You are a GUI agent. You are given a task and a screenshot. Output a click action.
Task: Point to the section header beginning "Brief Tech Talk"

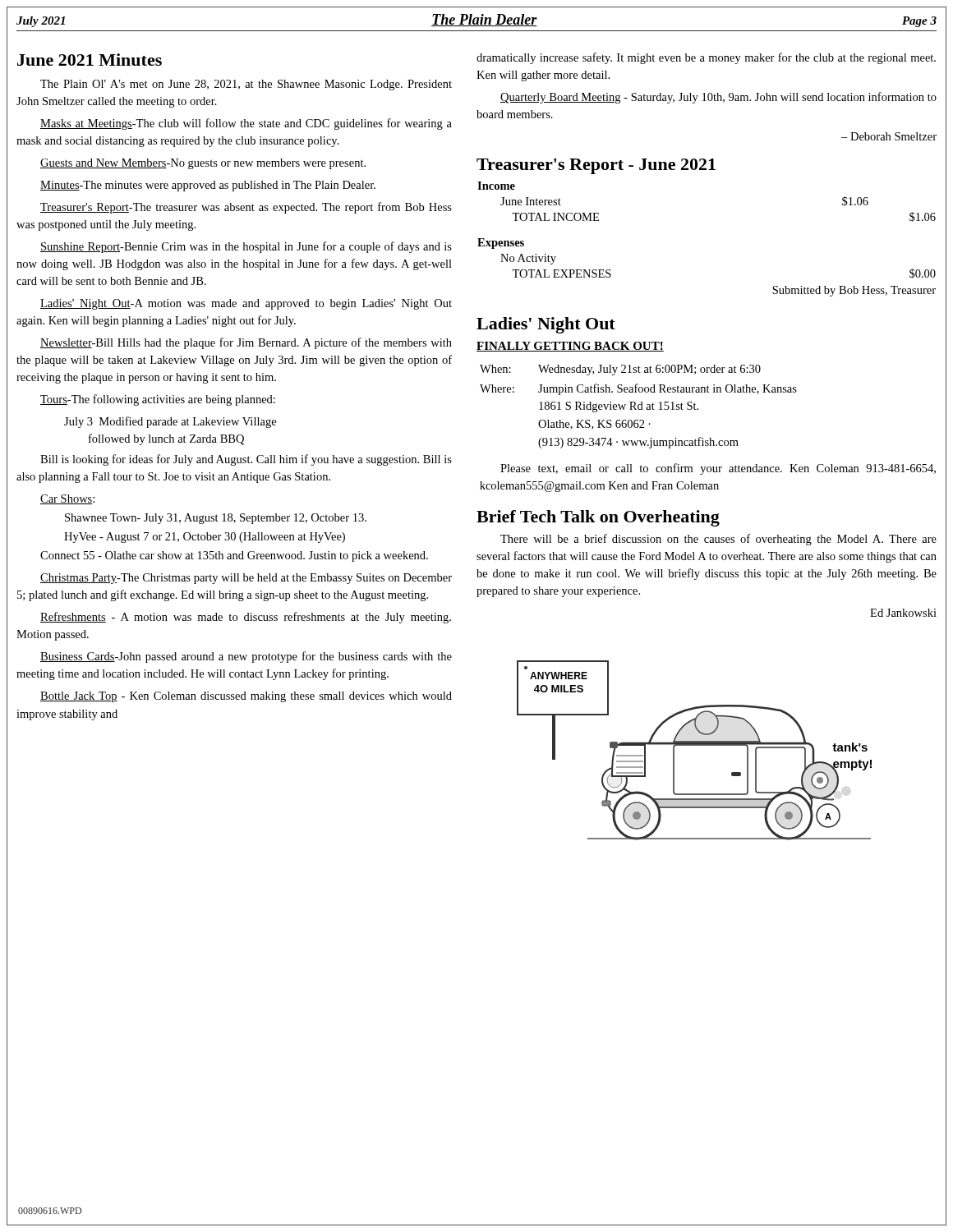pyautogui.click(x=707, y=516)
